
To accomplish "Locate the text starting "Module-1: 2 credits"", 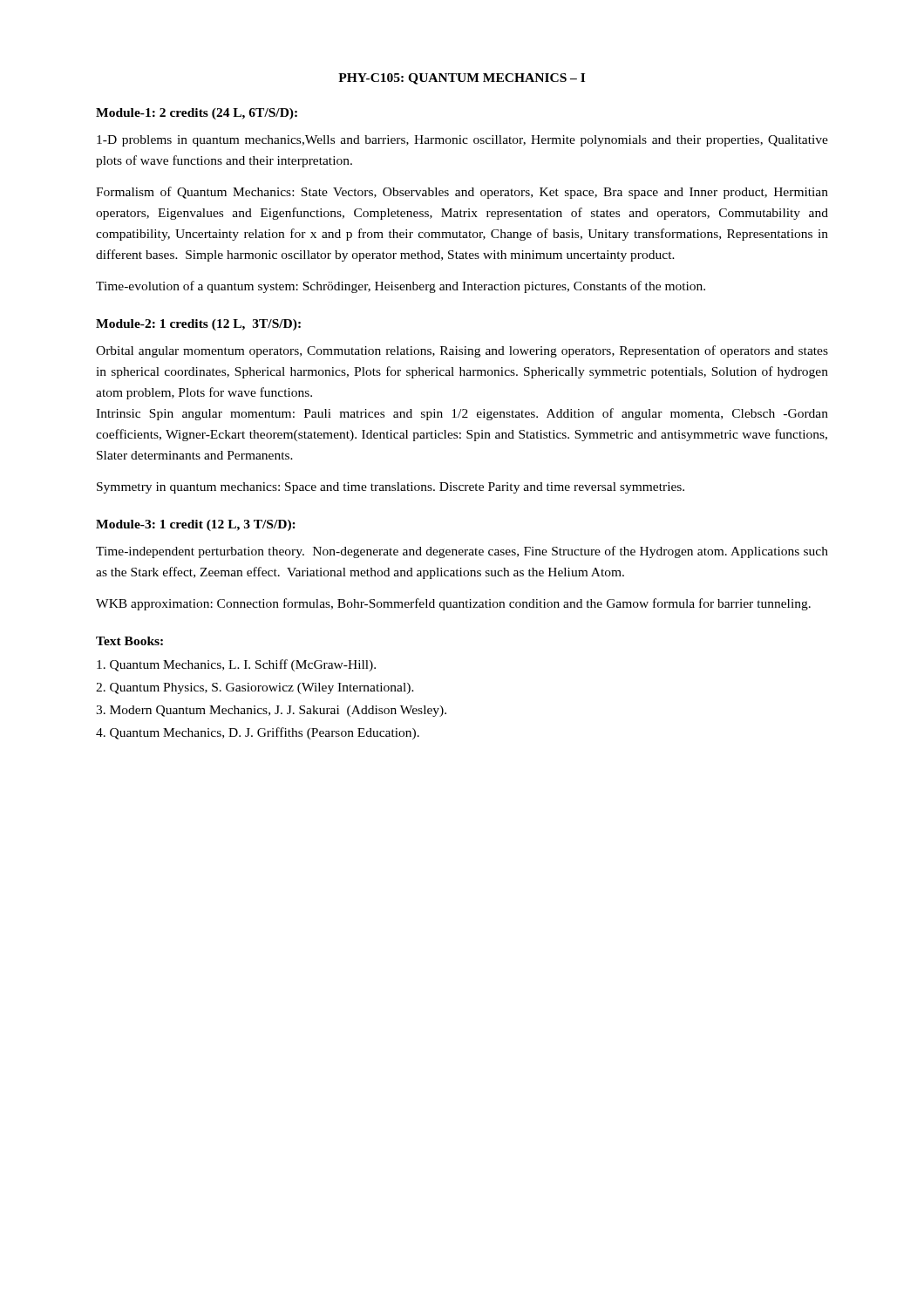I will 197,112.
